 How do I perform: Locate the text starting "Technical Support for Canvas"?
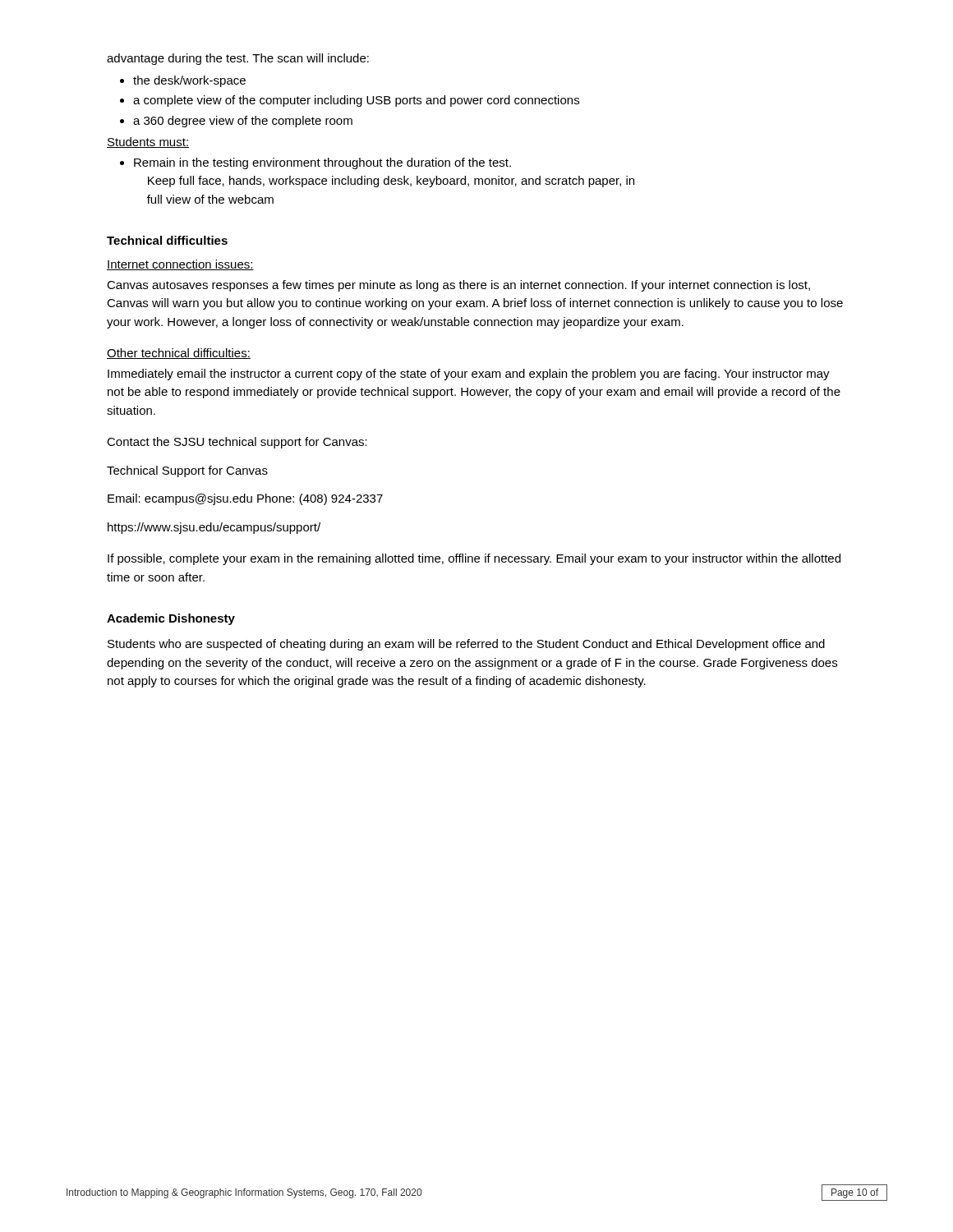(187, 470)
